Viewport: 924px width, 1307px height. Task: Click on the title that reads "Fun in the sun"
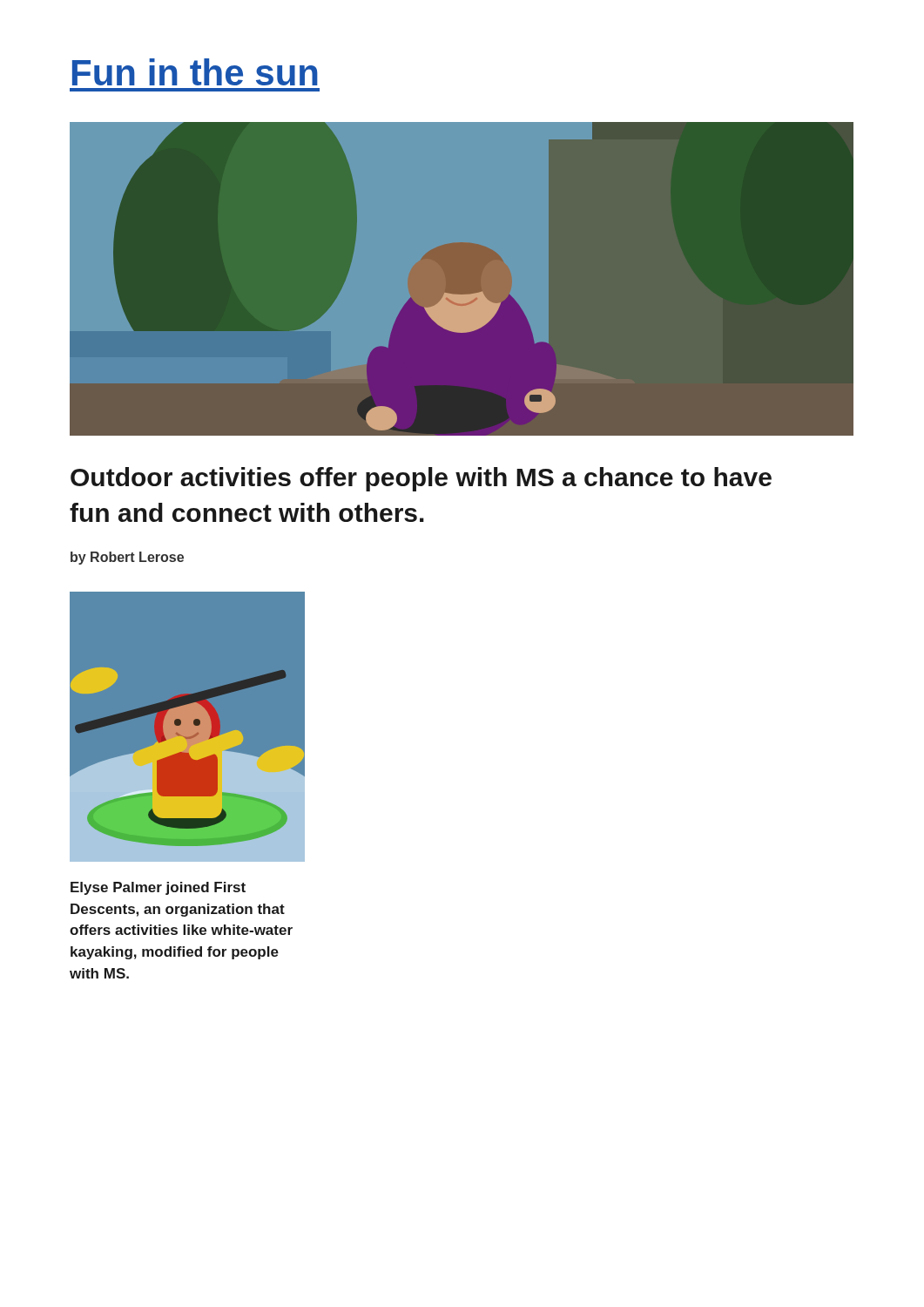(x=195, y=73)
